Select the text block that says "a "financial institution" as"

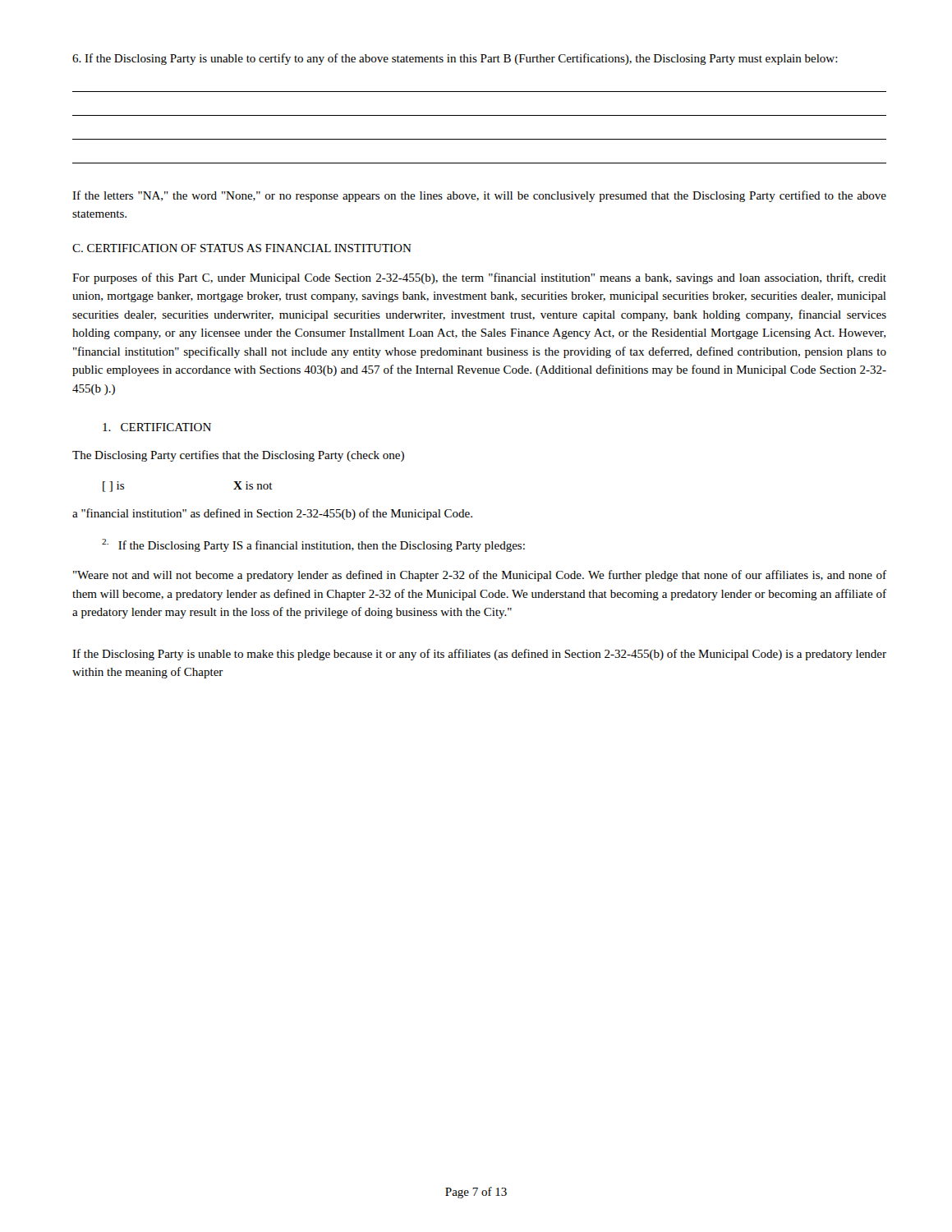[x=273, y=513]
